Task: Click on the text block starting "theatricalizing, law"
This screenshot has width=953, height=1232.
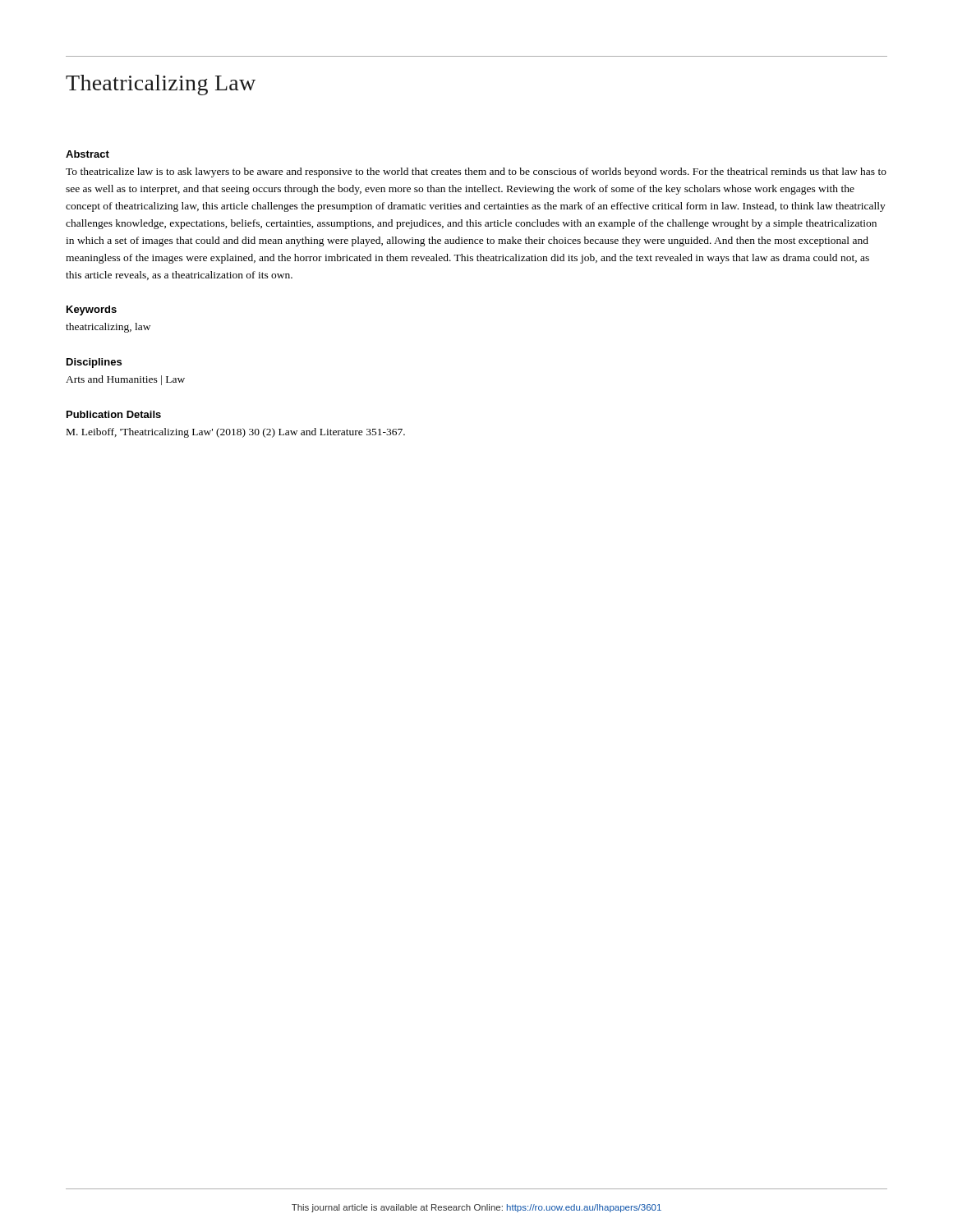Action: (x=108, y=328)
